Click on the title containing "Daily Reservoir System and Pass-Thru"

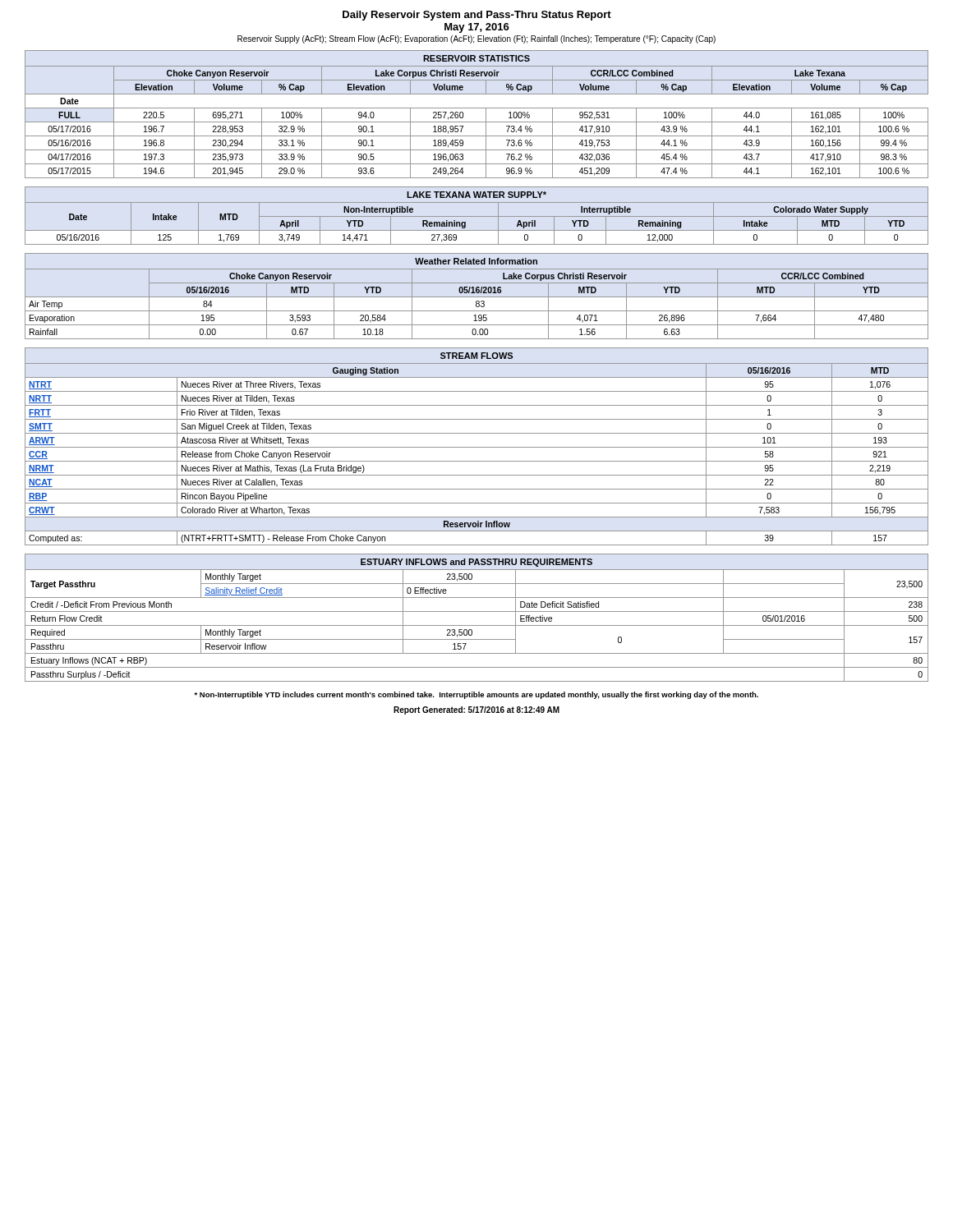pos(476,21)
